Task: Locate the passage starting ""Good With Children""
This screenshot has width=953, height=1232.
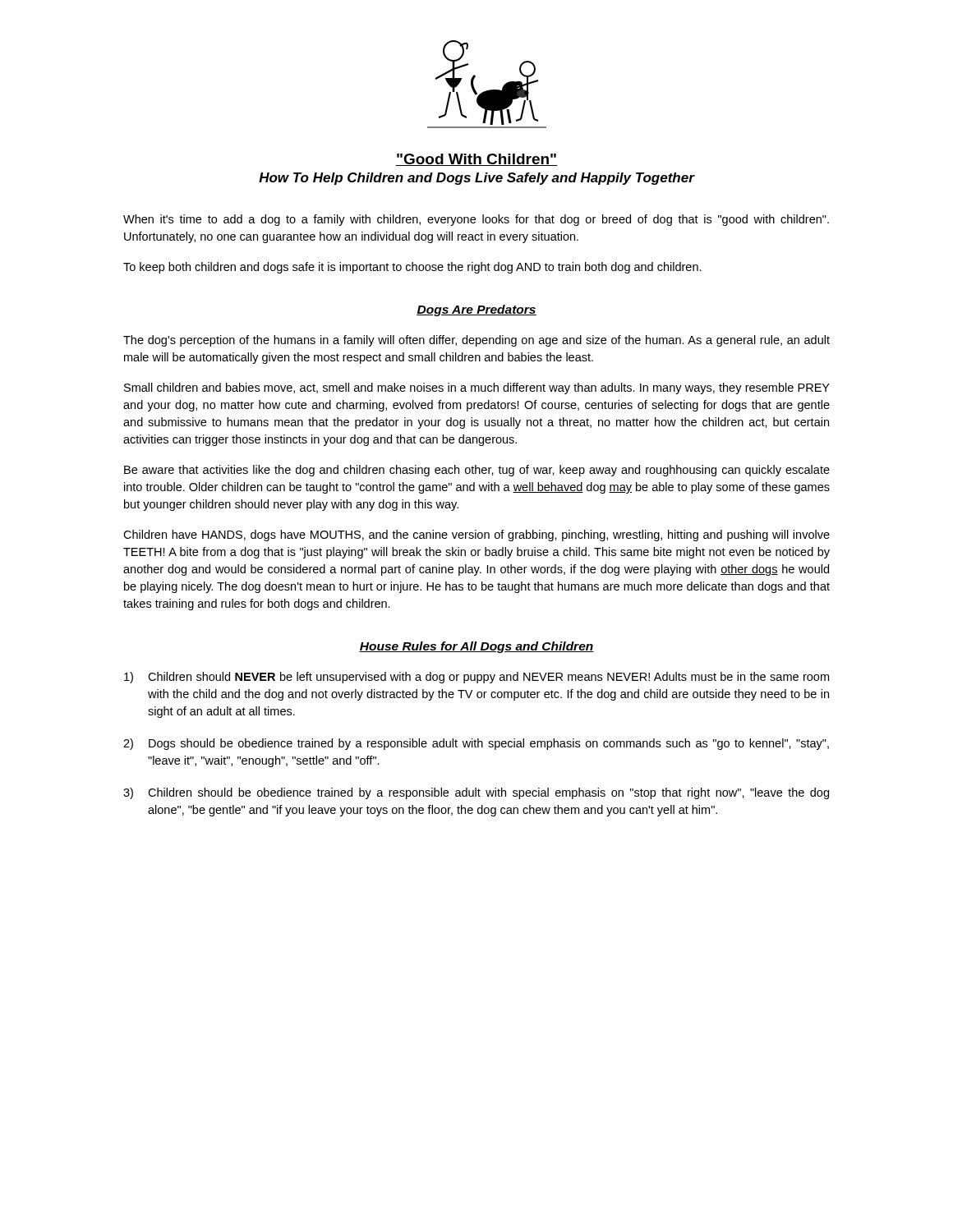Action: tap(476, 168)
